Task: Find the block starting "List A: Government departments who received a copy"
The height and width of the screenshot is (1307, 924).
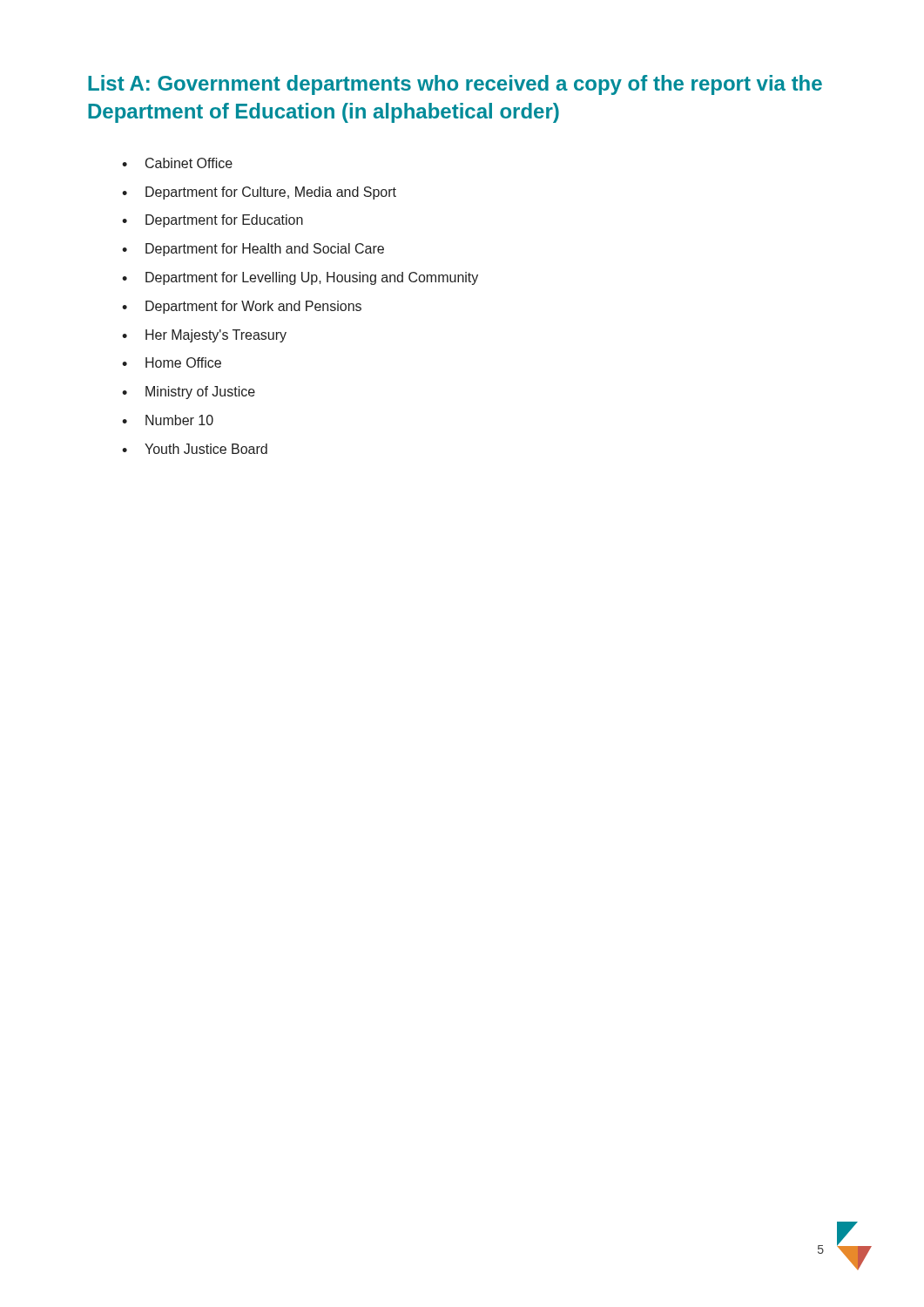Action: pyautogui.click(x=462, y=98)
